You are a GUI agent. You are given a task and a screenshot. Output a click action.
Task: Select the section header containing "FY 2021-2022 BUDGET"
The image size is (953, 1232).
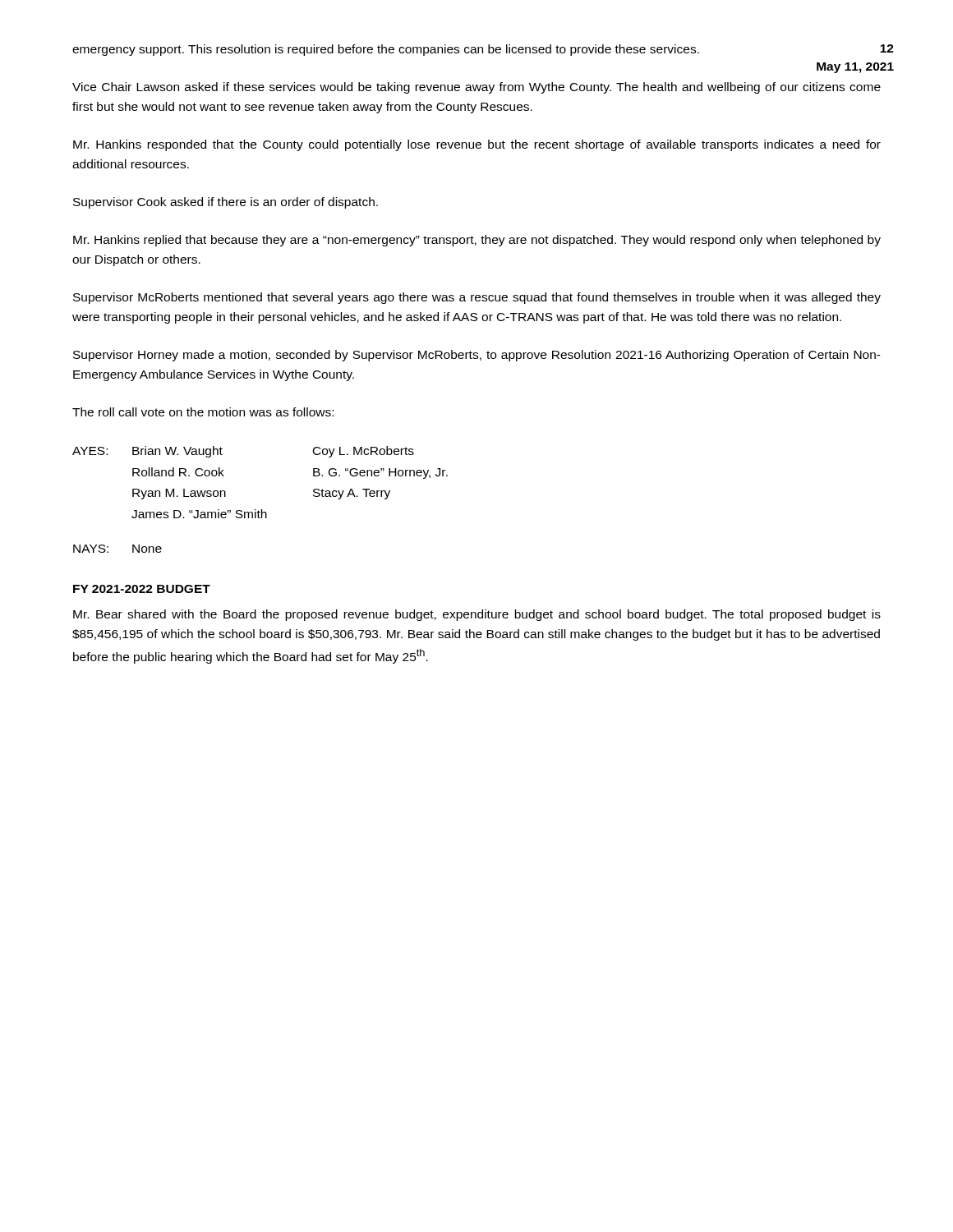141,589
